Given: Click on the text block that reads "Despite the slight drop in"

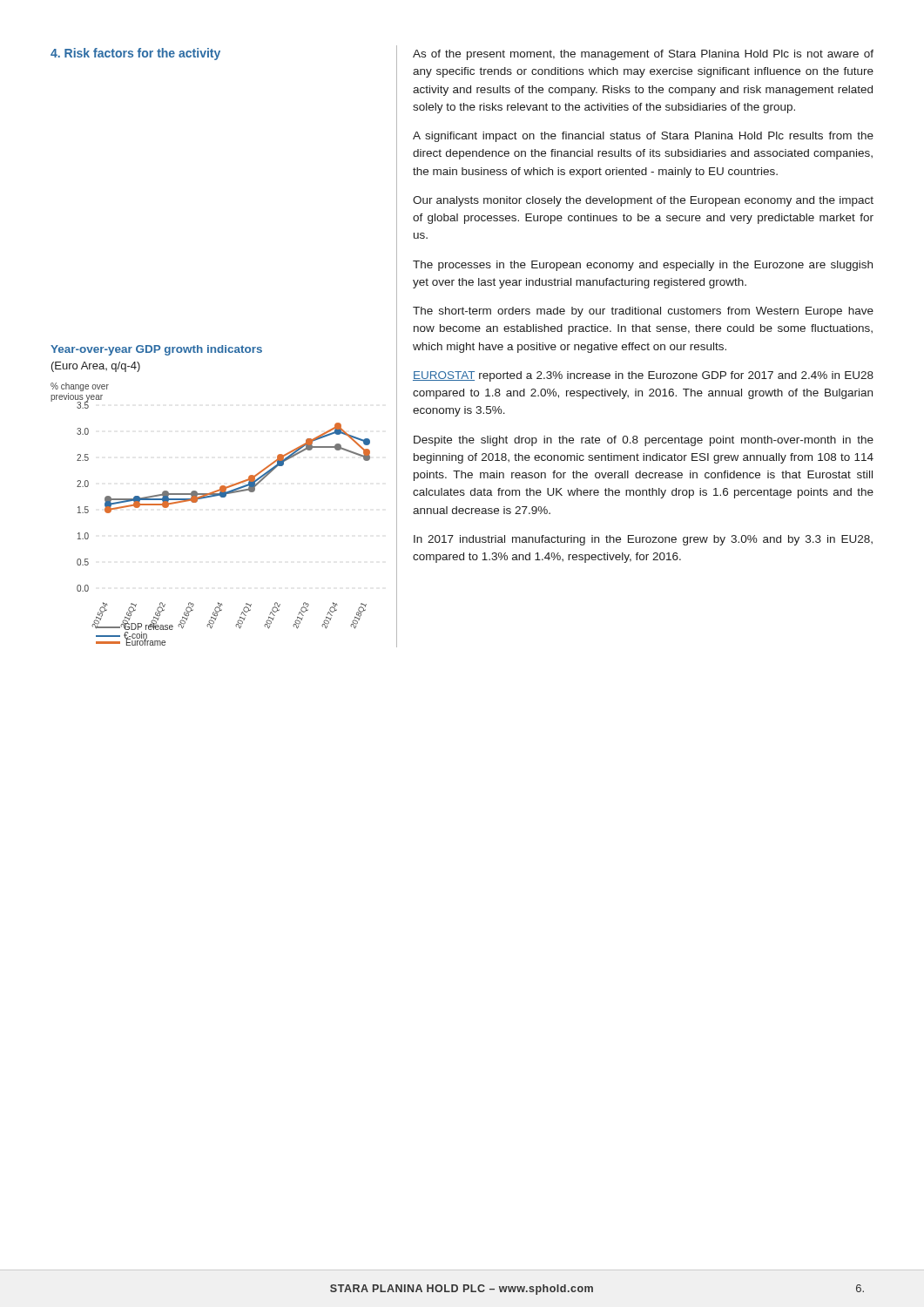Looking at the screenshot, I should 643,474.
